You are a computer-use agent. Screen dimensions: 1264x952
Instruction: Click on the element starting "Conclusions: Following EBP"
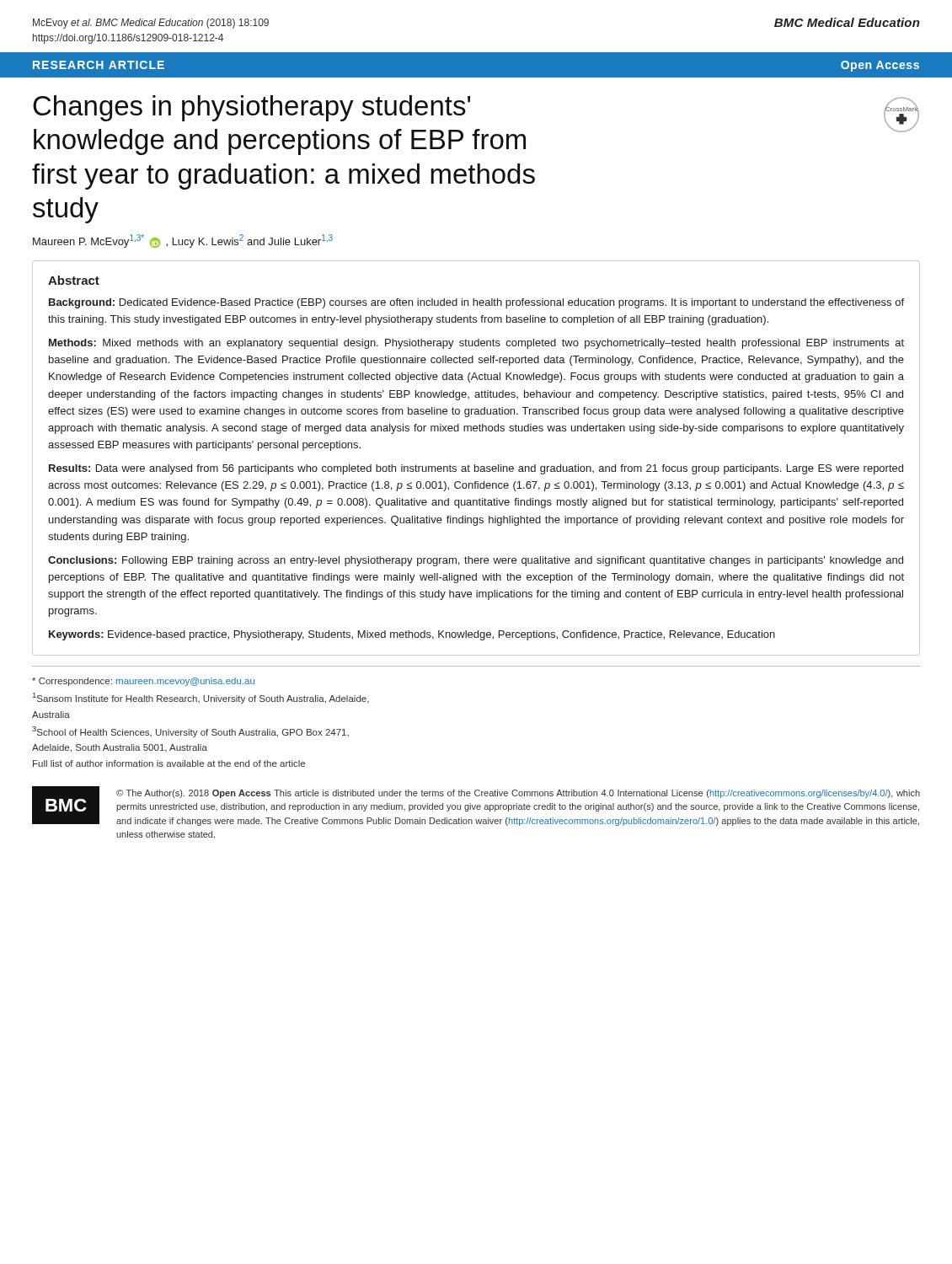[x=476, y=585]
